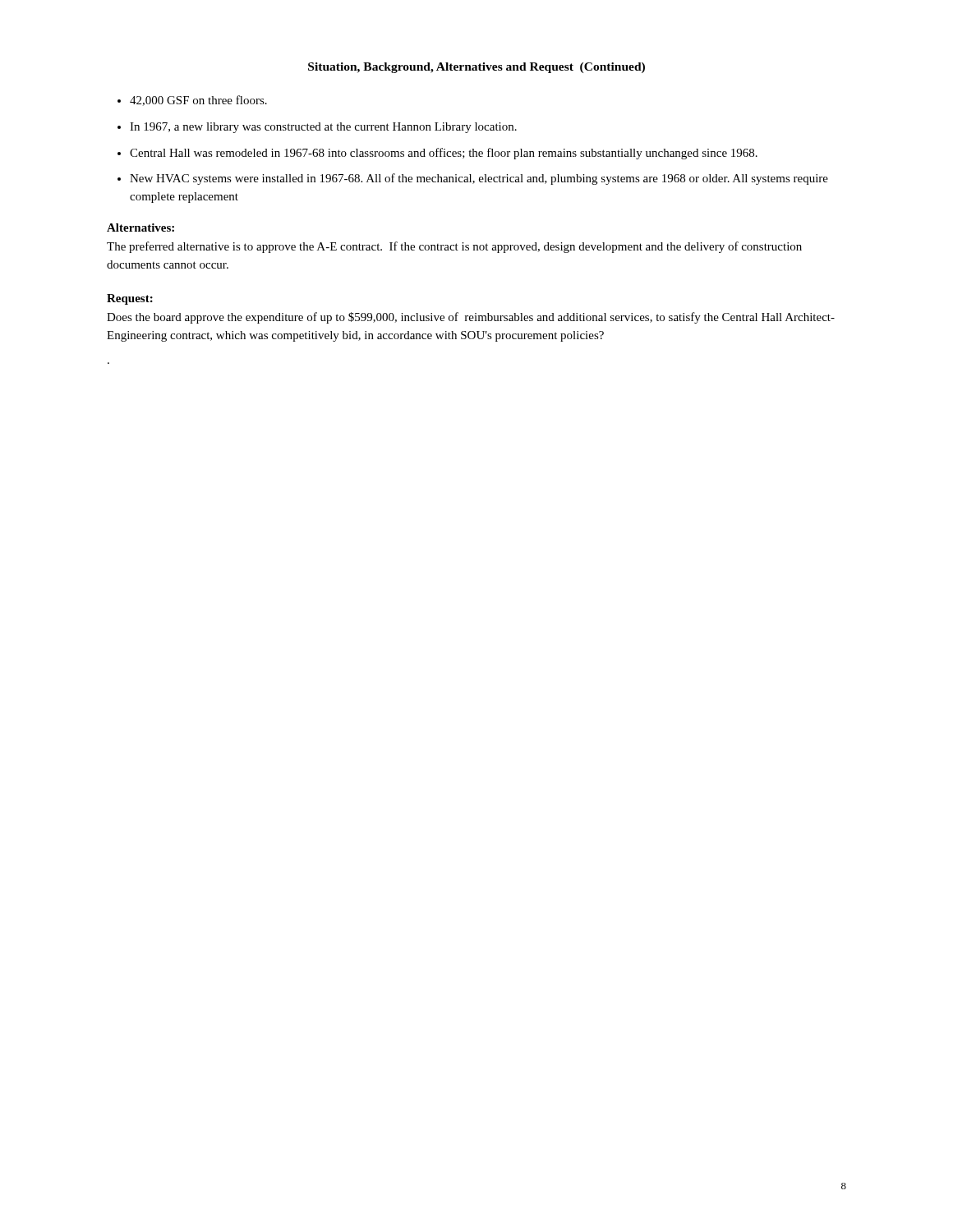The height and width of the screenshot is (1232, 953).
Task: Find the title on this page that starts "Situation, Background, Alternatives"
Action: click(x=476, y=66)
